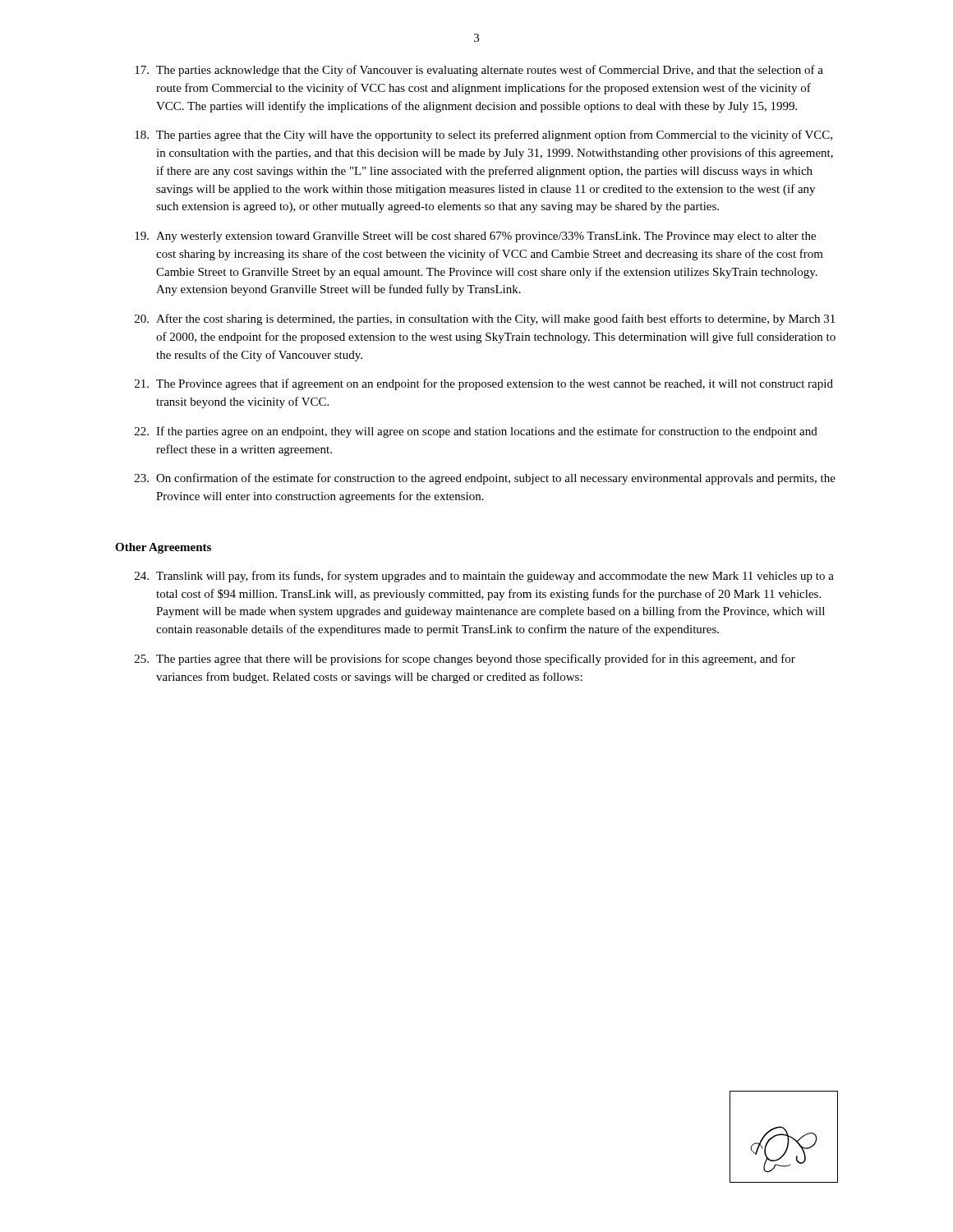Locate the block starting "21. The Province agrees that if agreement on"
953x1232 pixels.
476,393
